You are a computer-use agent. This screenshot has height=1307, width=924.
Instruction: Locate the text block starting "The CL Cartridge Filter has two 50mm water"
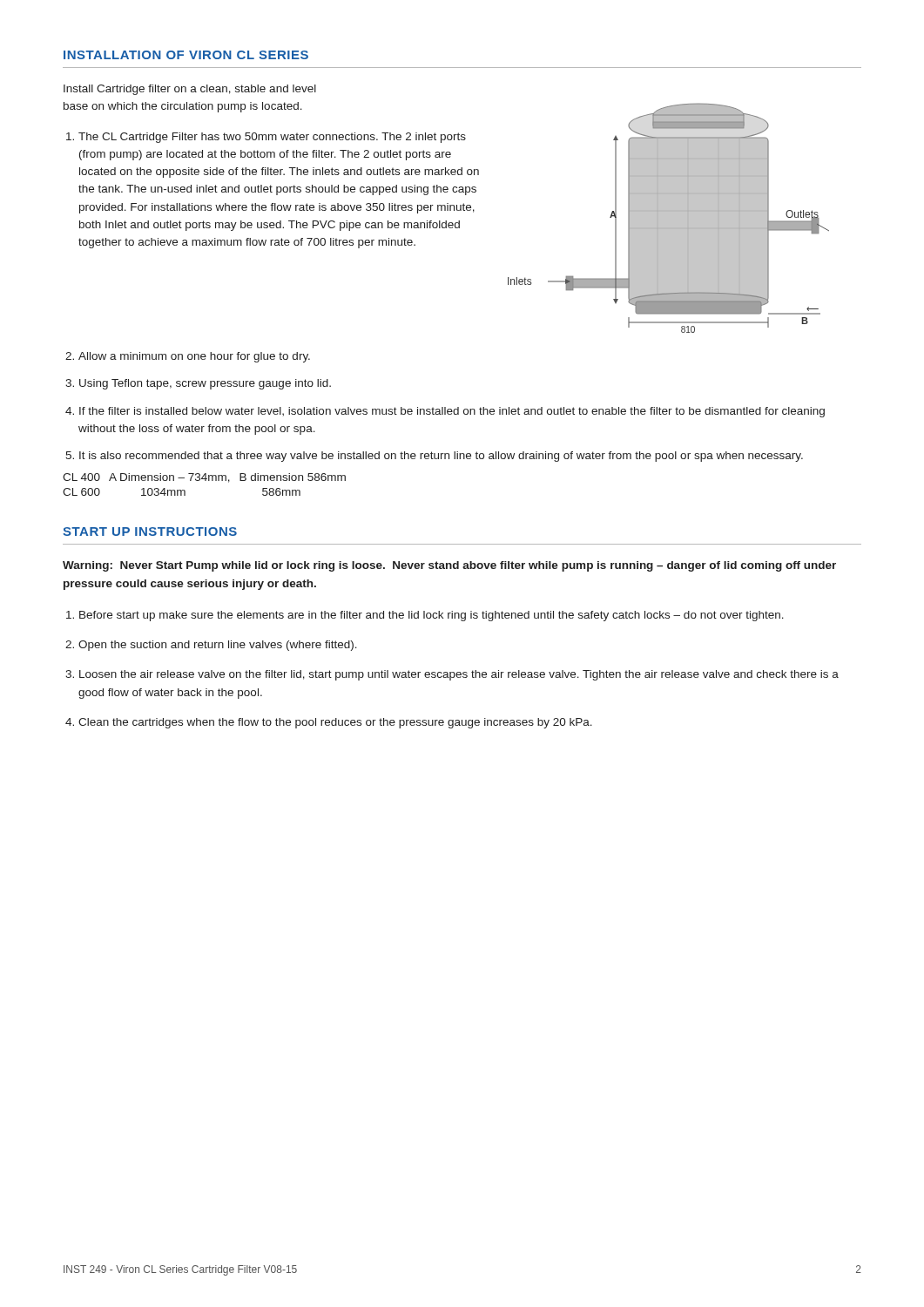point(279,189)
